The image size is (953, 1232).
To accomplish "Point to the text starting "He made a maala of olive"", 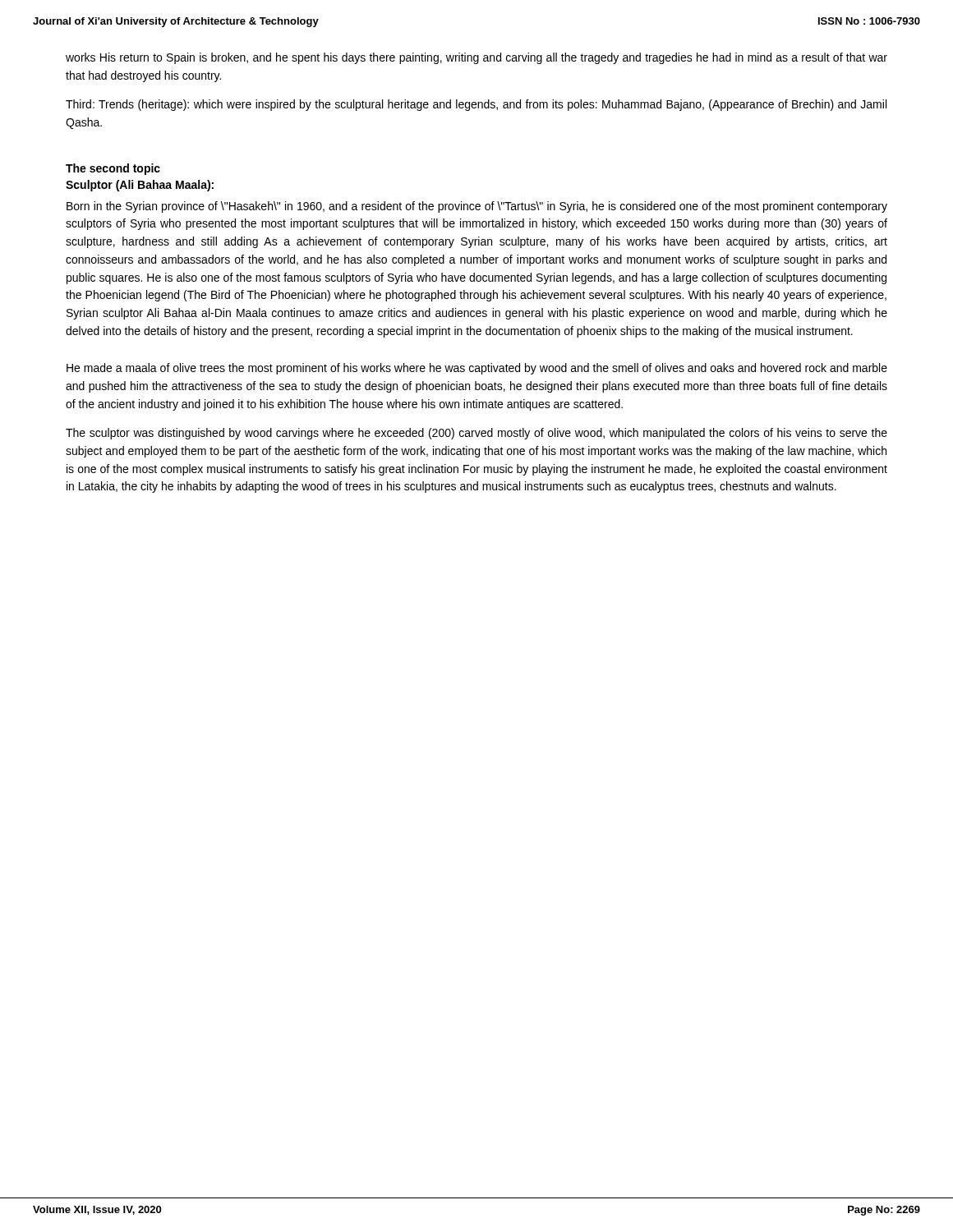I will coord(476,386).
